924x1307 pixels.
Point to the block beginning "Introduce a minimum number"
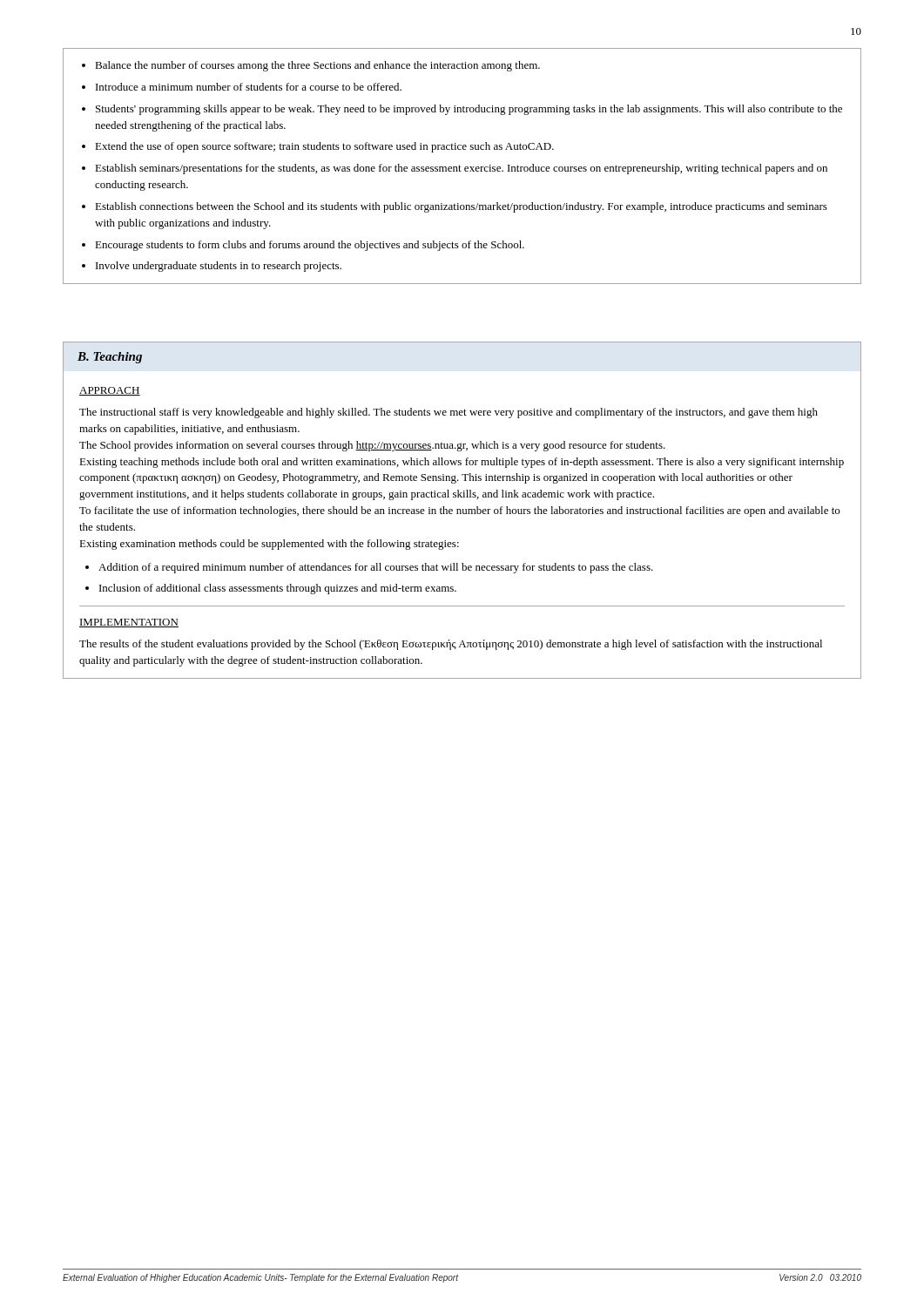click(x=249, y=87)
